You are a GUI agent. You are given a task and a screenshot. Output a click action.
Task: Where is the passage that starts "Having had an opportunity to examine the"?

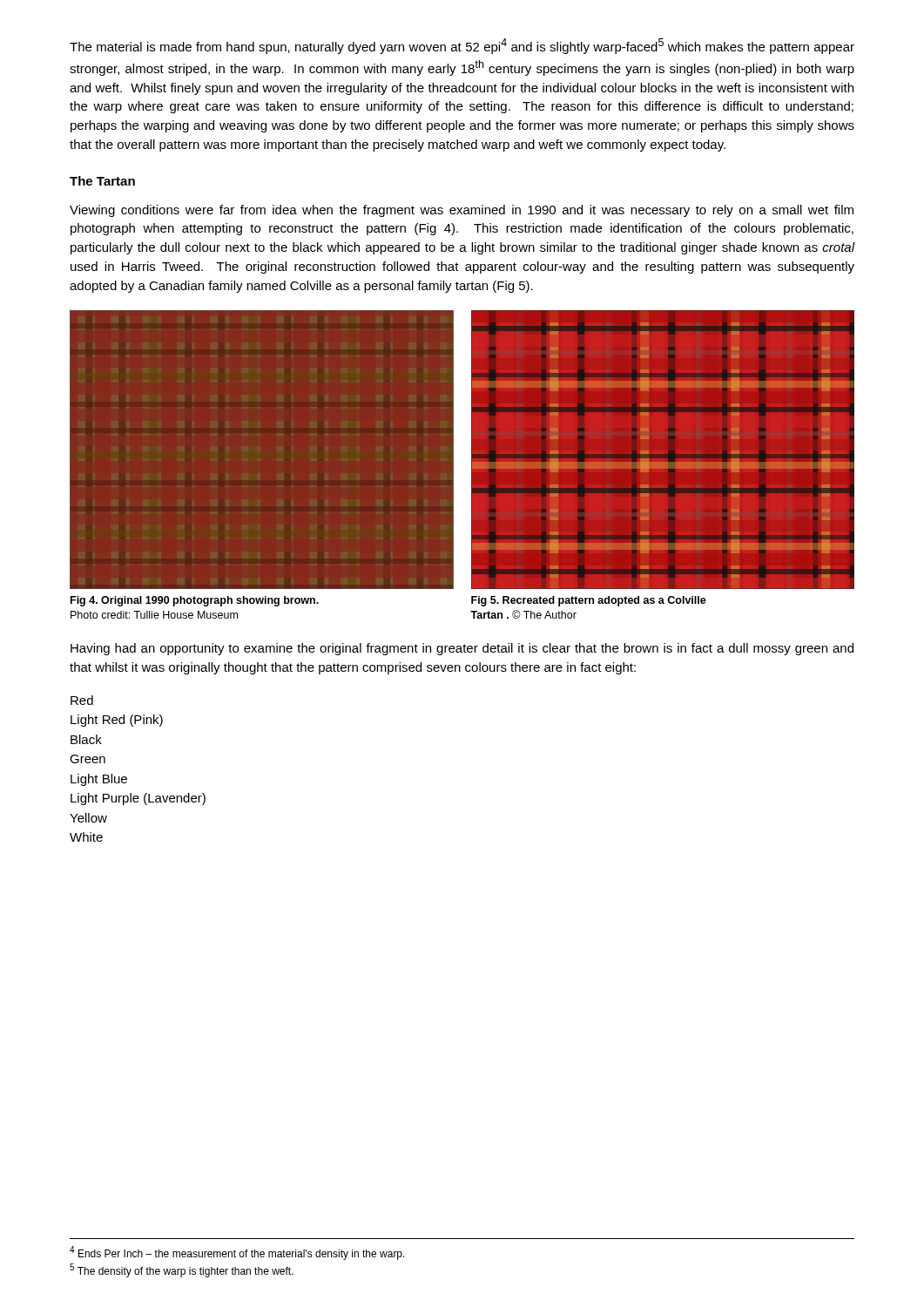coord(462,657)
